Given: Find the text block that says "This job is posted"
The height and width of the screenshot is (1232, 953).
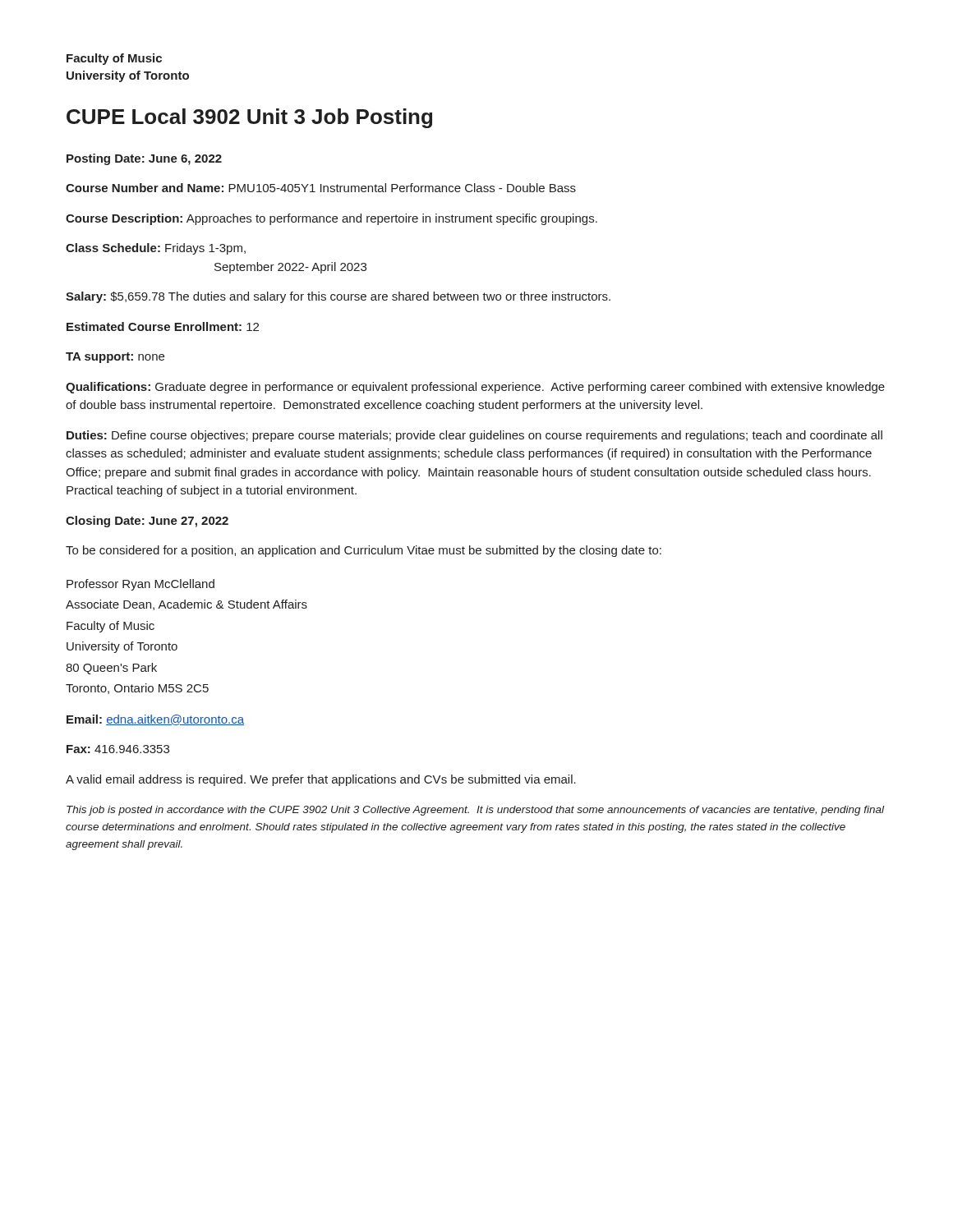Looking at the screenshot, I should [475, 827].
